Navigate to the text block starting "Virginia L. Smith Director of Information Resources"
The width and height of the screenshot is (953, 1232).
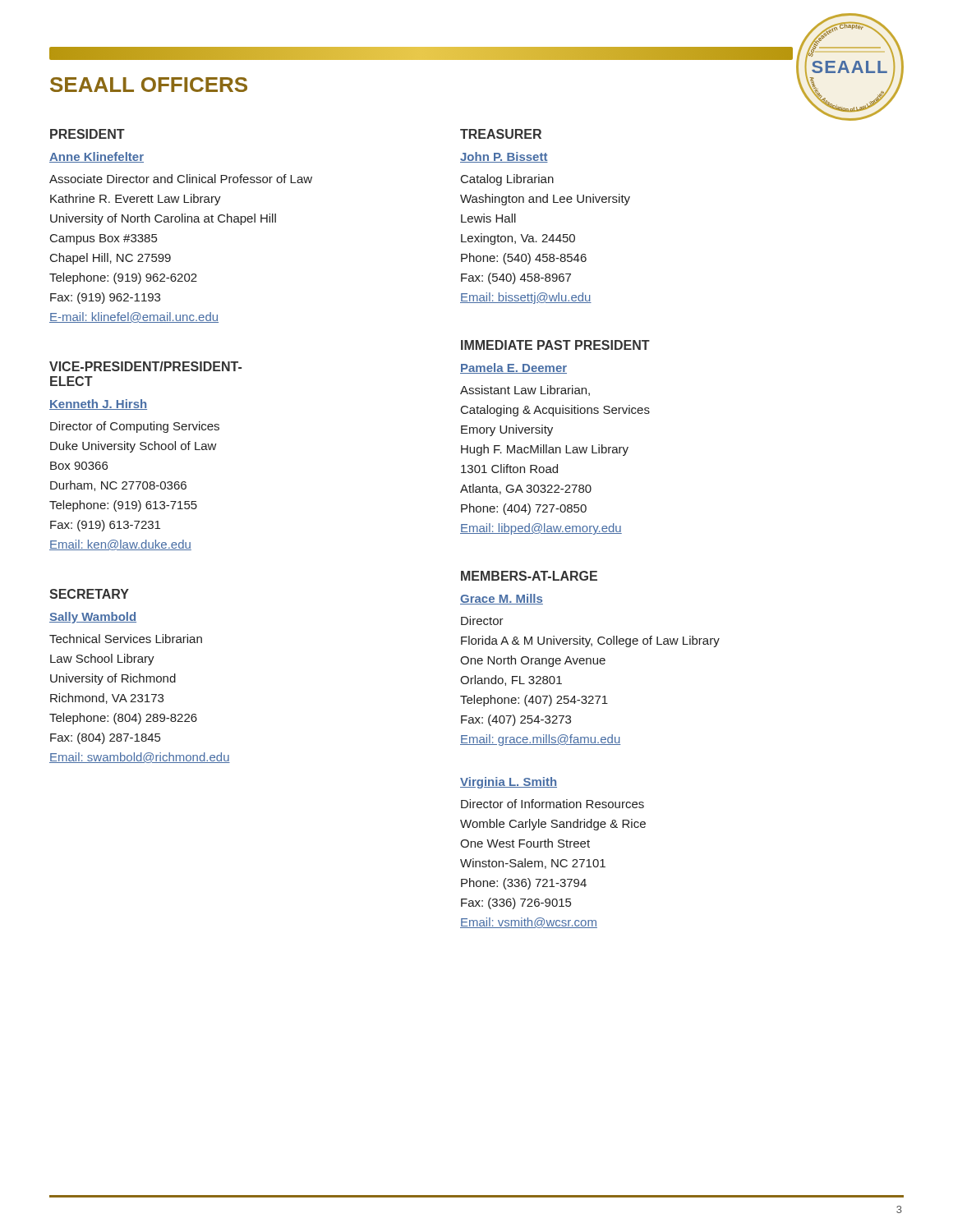(509, 783)
